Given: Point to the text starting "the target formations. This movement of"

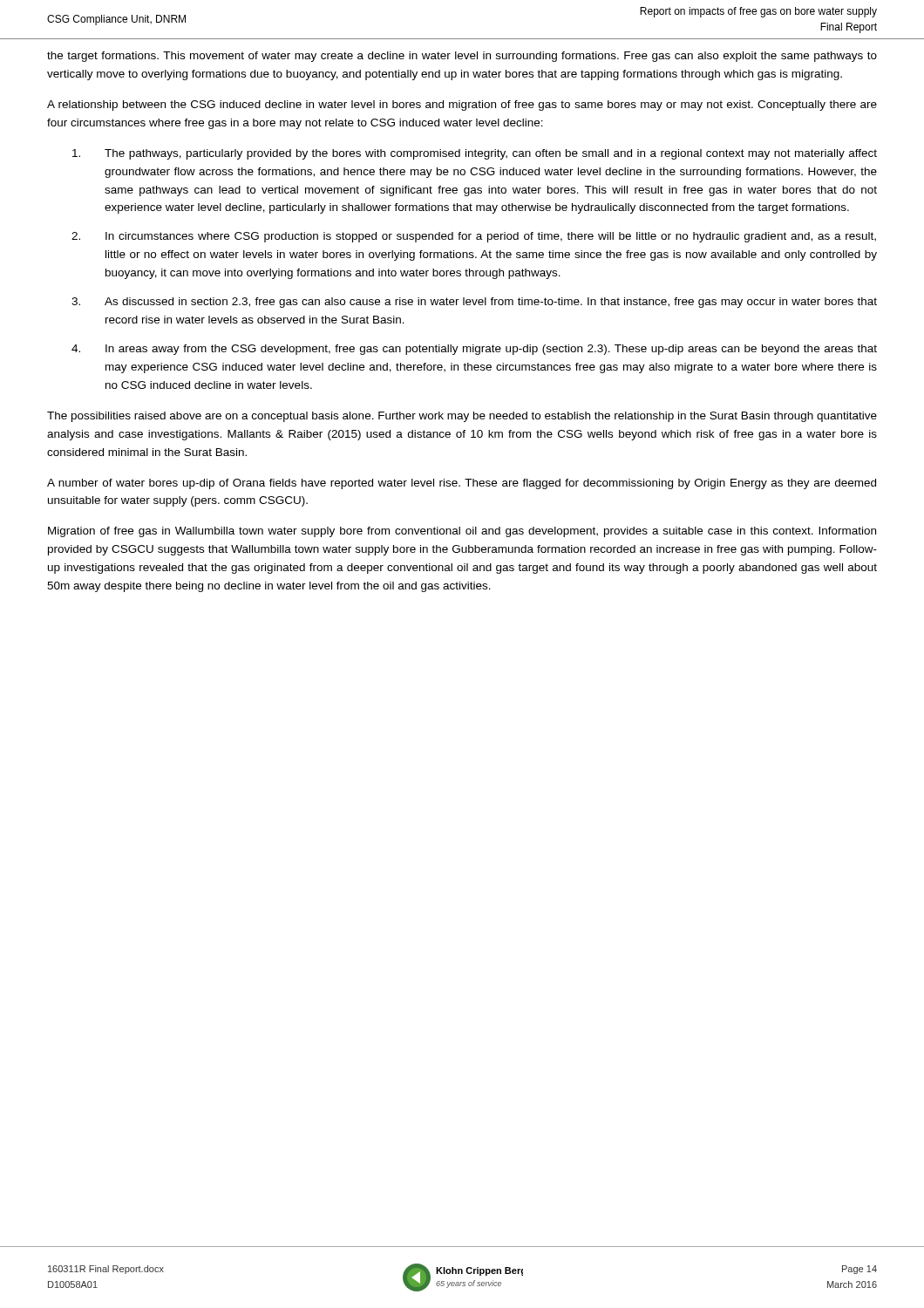Looking at the screenshot, I should [x=462, y=64].
